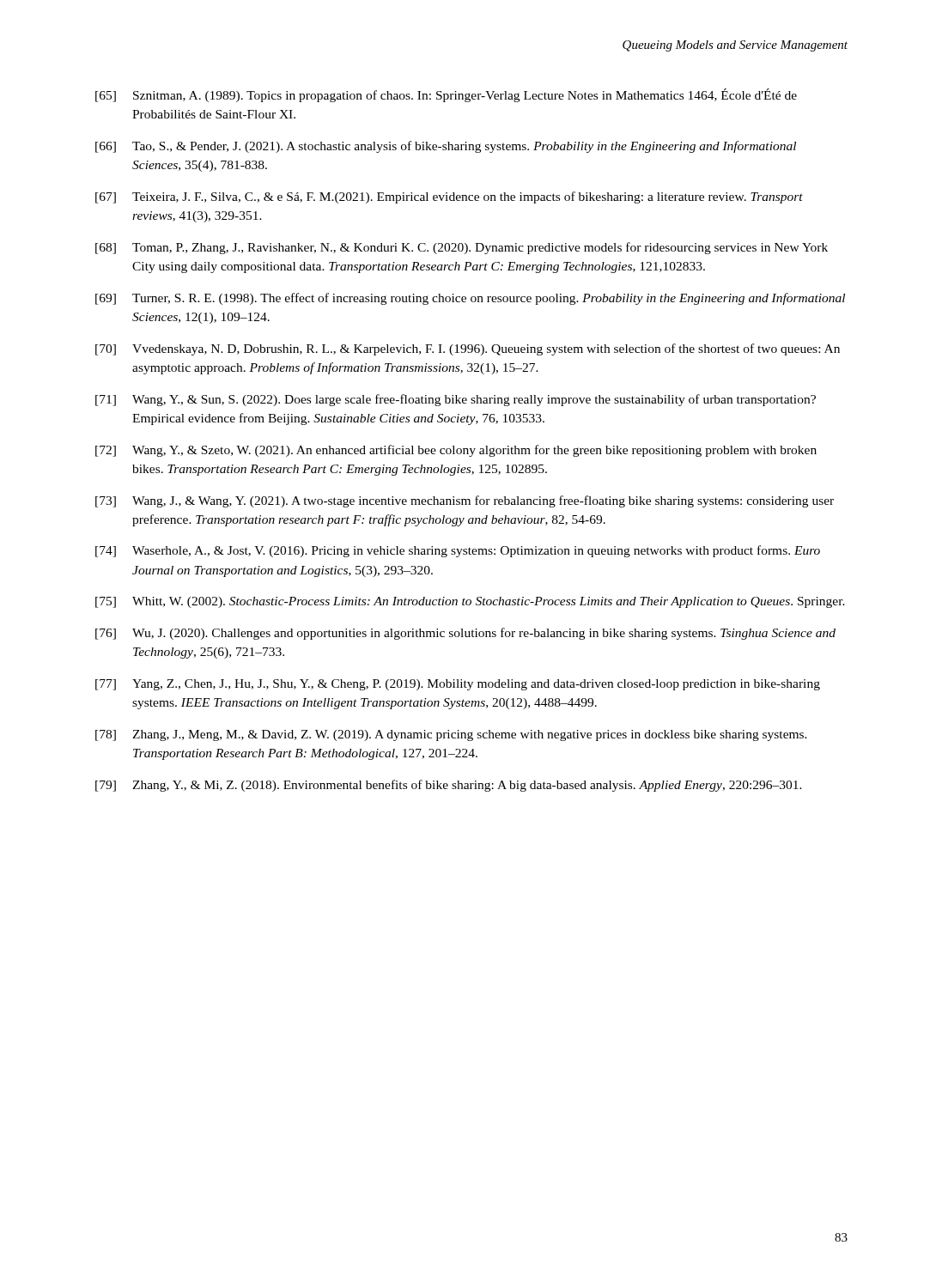This screenshot has width=942, height=1288.
Task: Point to the block beginning "[73] Wang, J., & Wang, Y. (2021)."
Action: 471,510
